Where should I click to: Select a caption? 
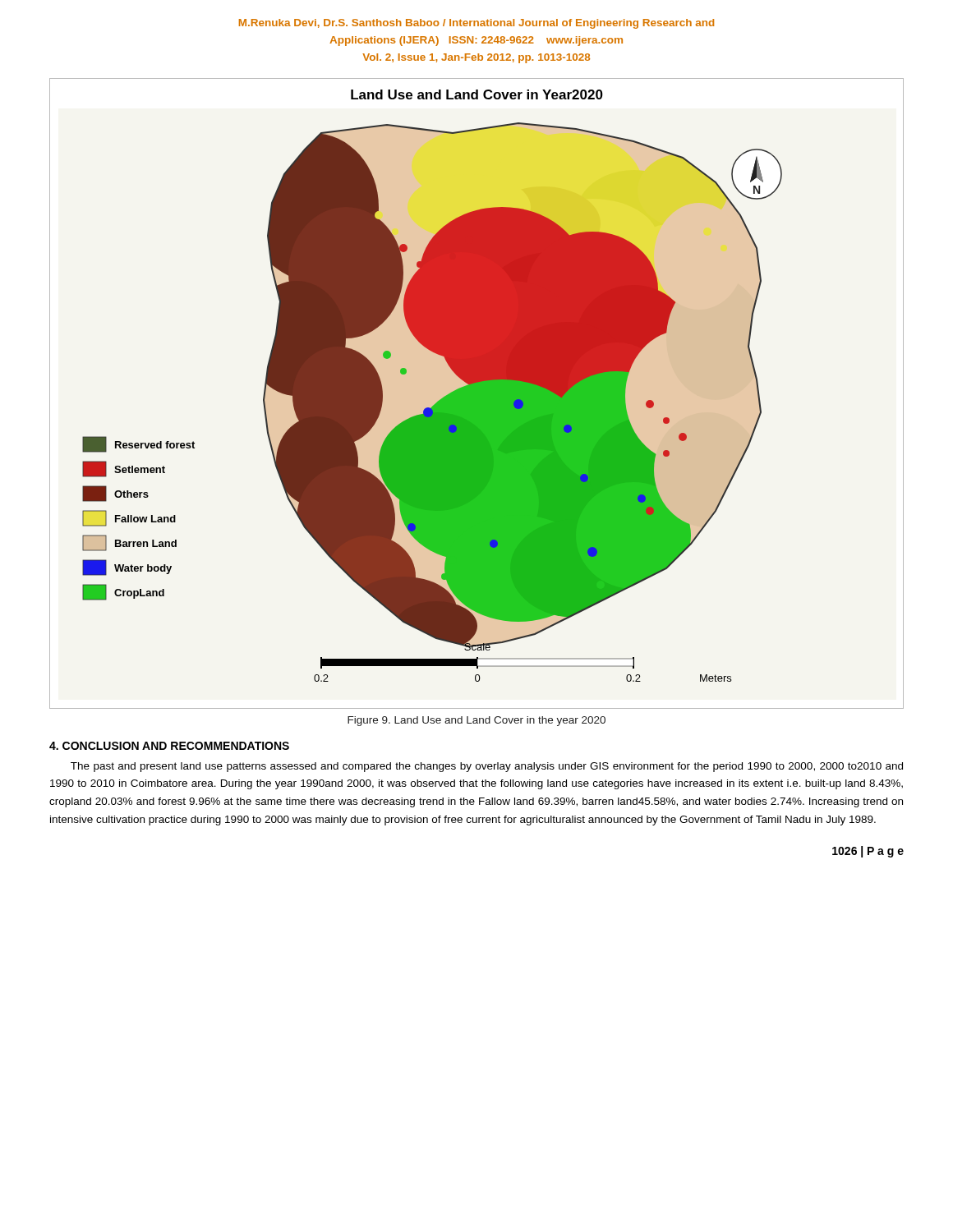pos(476,720)
